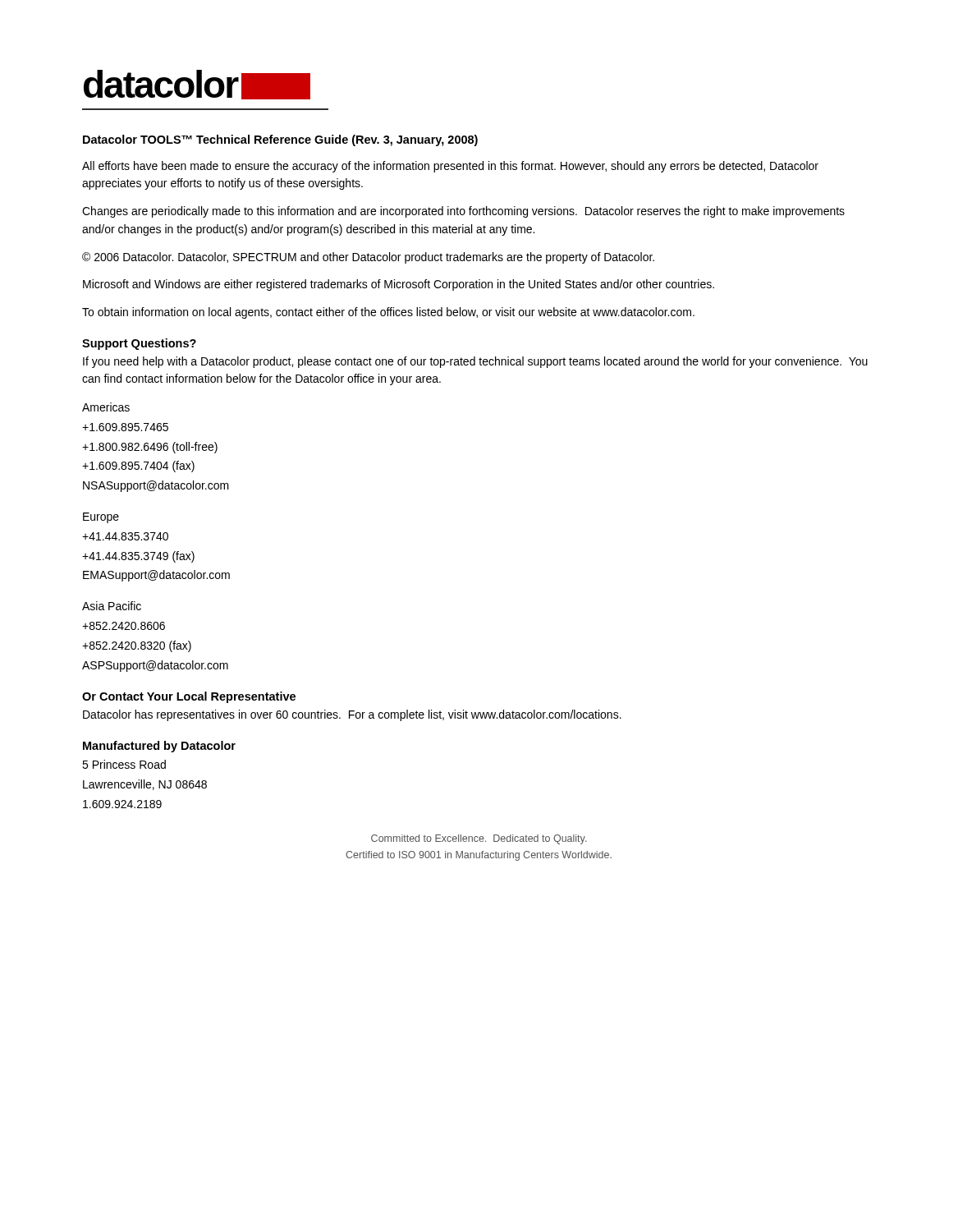Select the text starting "Americas +1.609.895.7465 +1.800.982.6496 (toll-free) +1.609.895.7404 (fax)"
The image size is (958, 1232).
click(x=156, y=446)
